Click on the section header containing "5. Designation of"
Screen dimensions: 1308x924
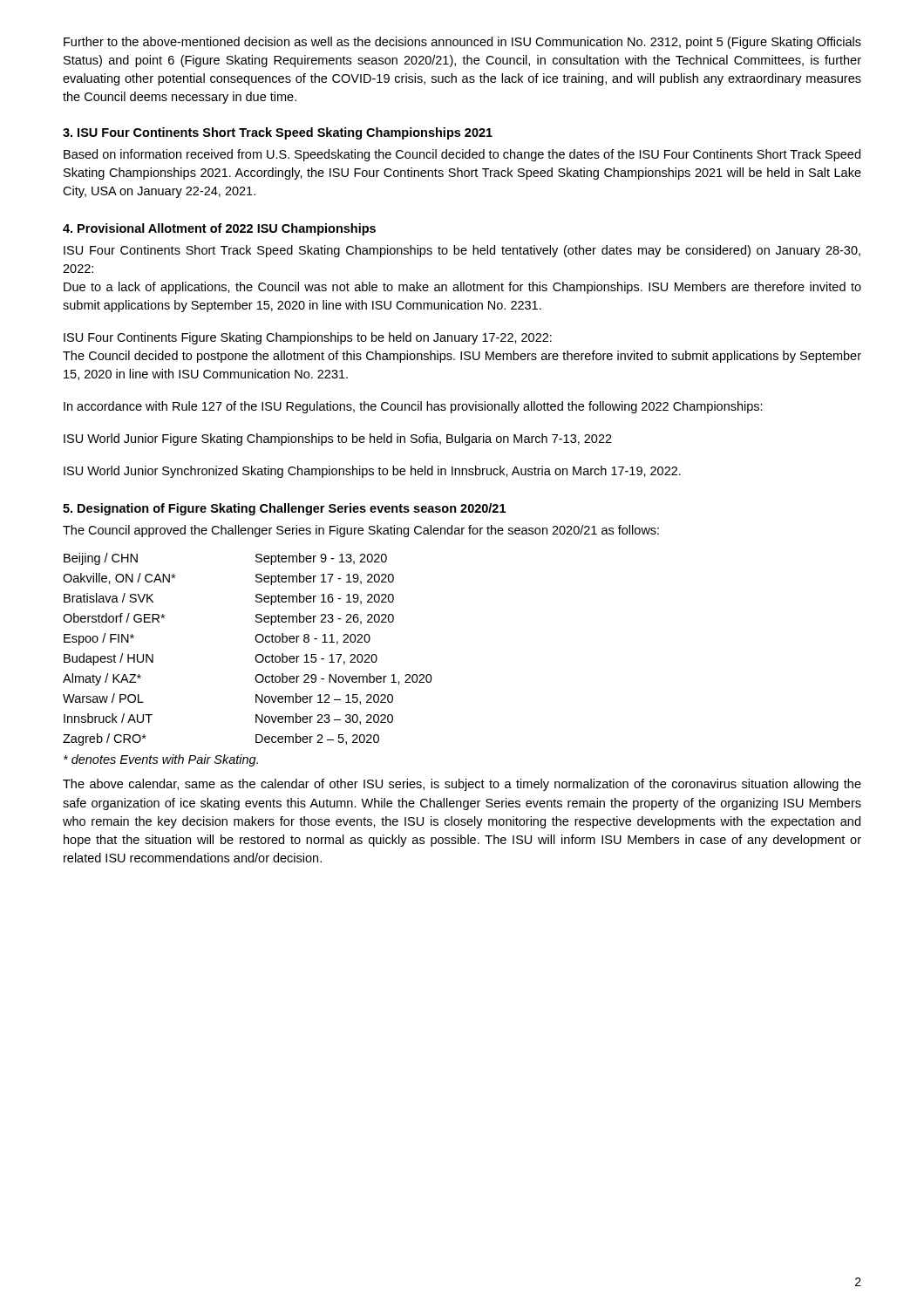pos(284,509)
